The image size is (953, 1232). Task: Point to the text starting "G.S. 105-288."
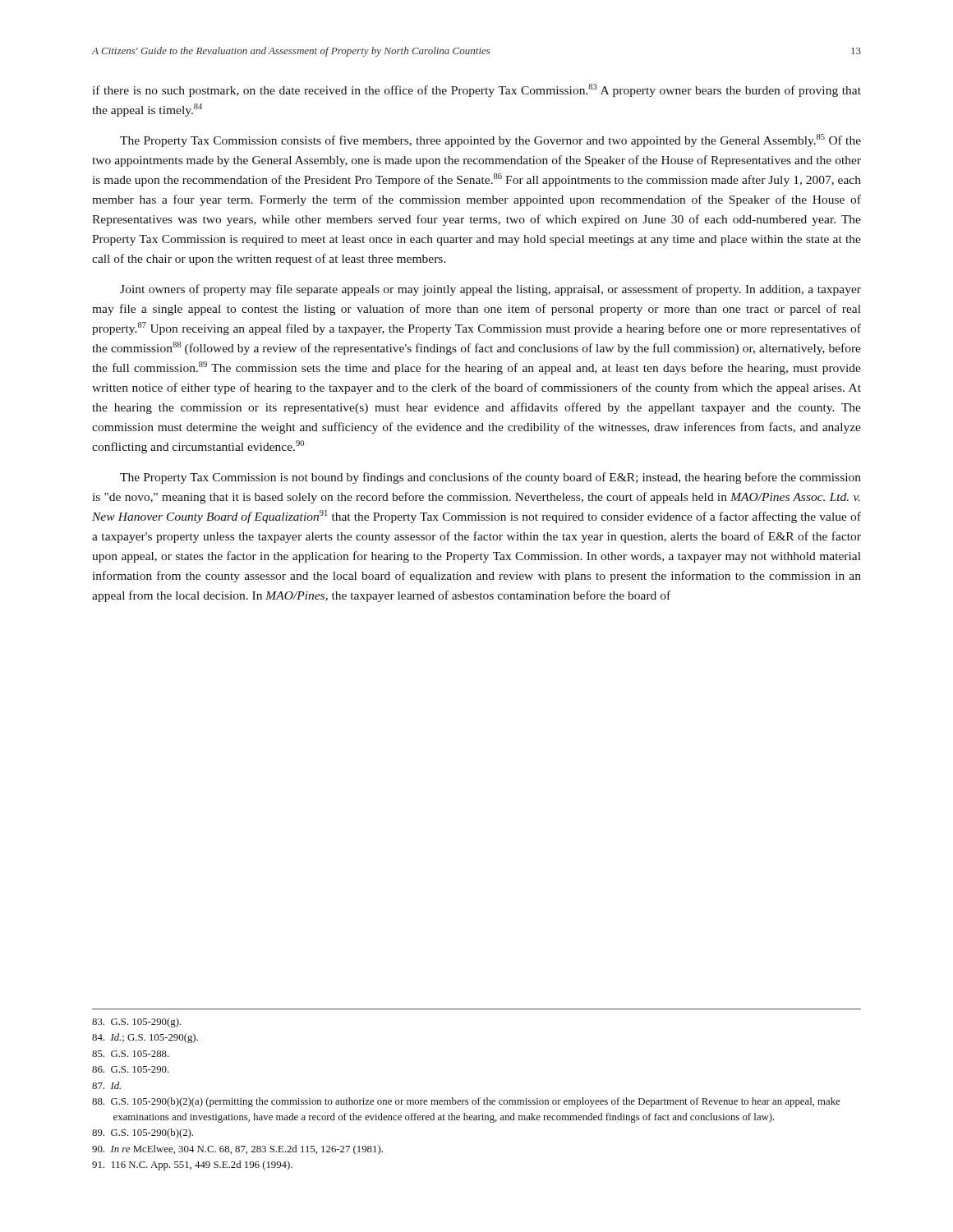(131, 1053)
